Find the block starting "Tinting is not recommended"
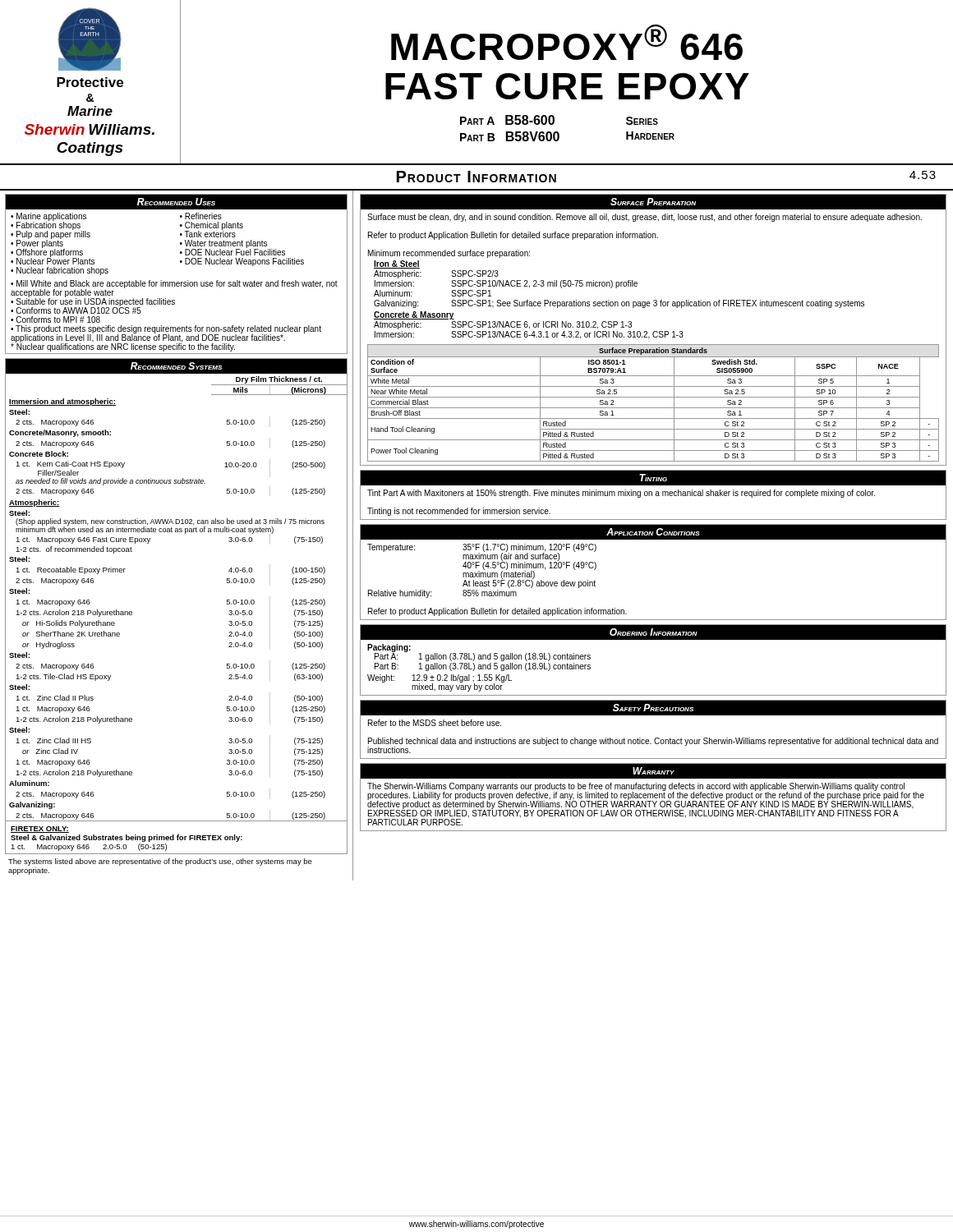The height and width of the screenshot is (1232, 953). [459, 512]
